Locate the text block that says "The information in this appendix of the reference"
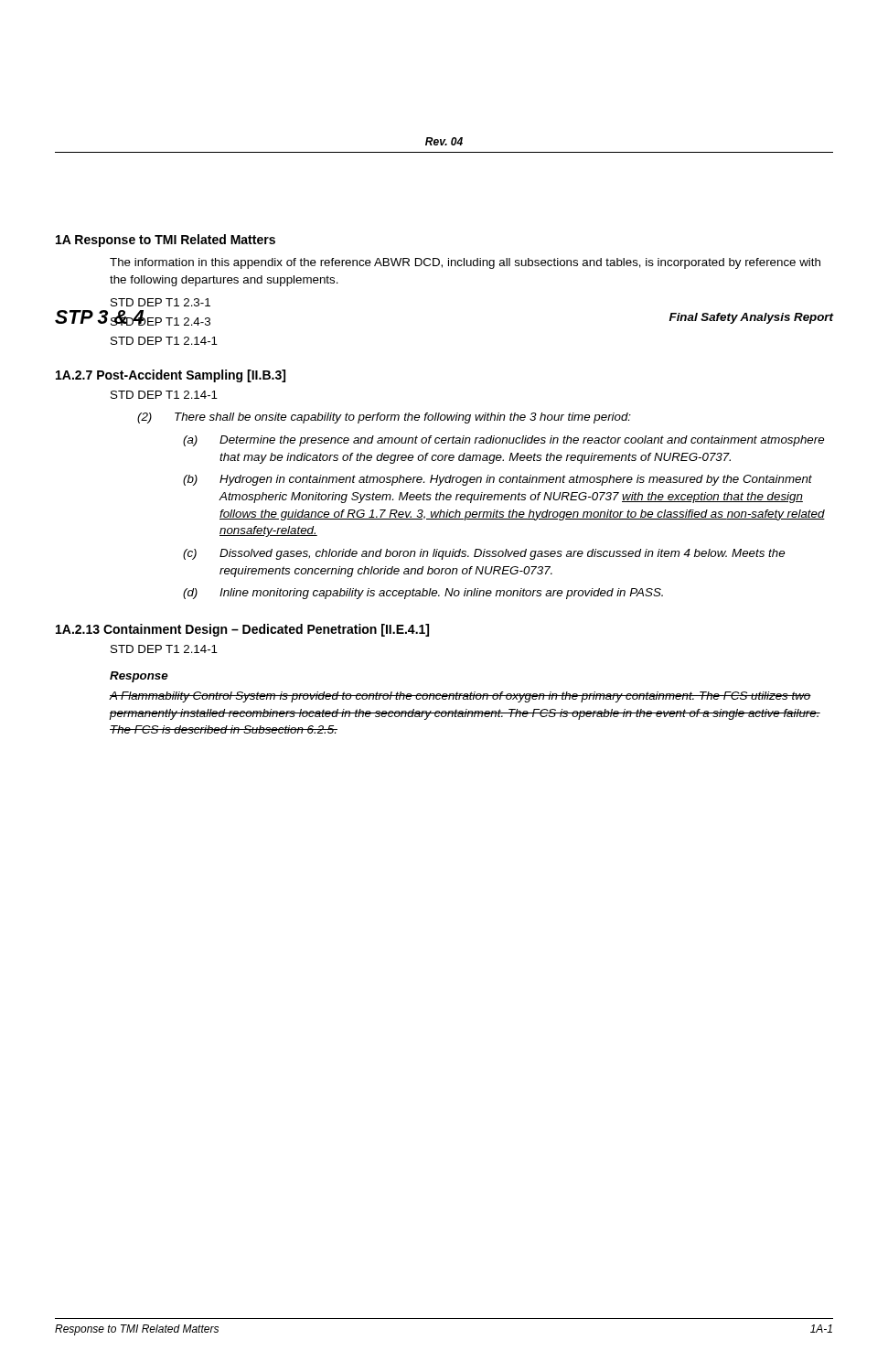Image resolution: width=888 pixels, height=1372 pixels. (x=465, y=271)
